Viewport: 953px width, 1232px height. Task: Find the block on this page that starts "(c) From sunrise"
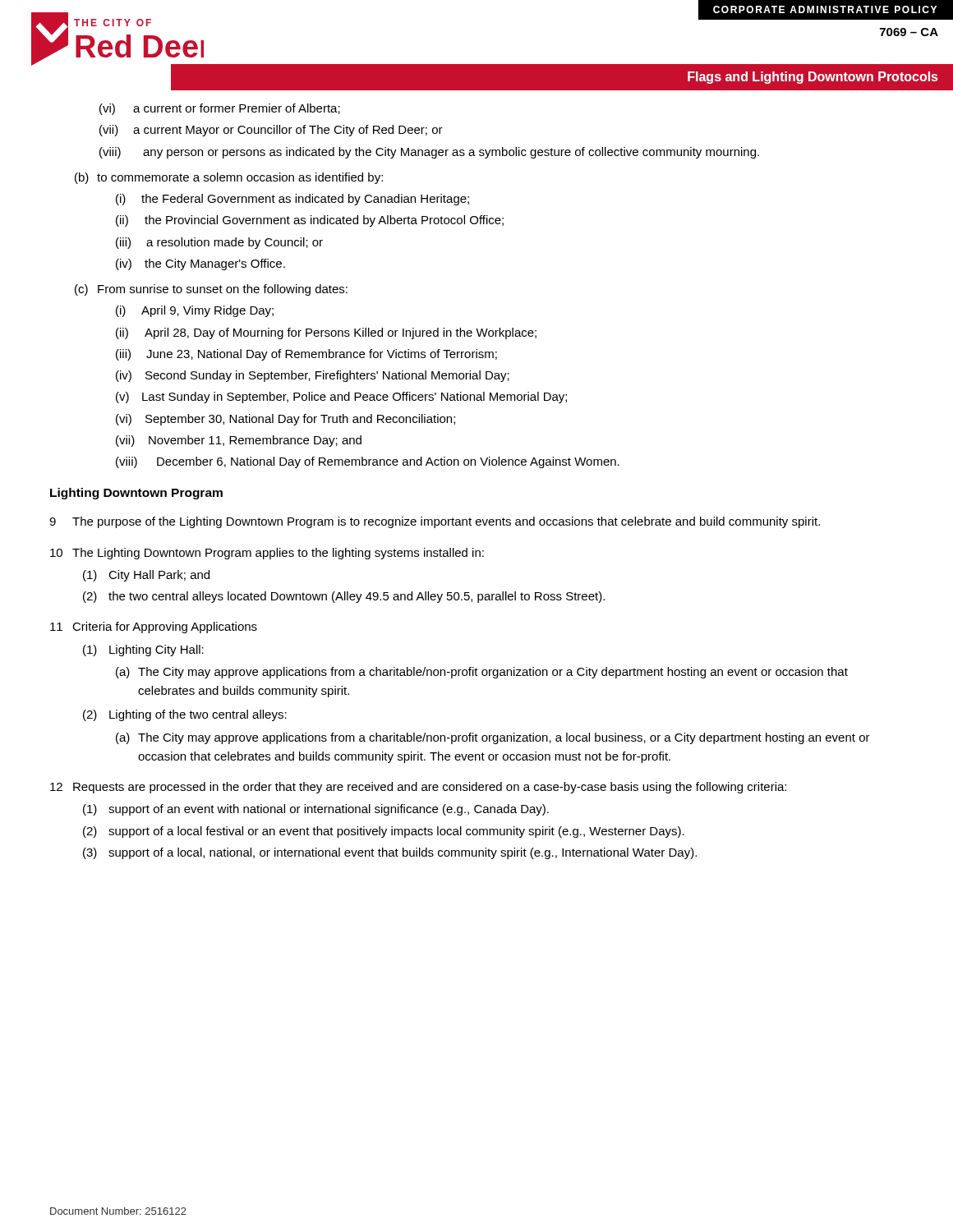click(211, 289)
